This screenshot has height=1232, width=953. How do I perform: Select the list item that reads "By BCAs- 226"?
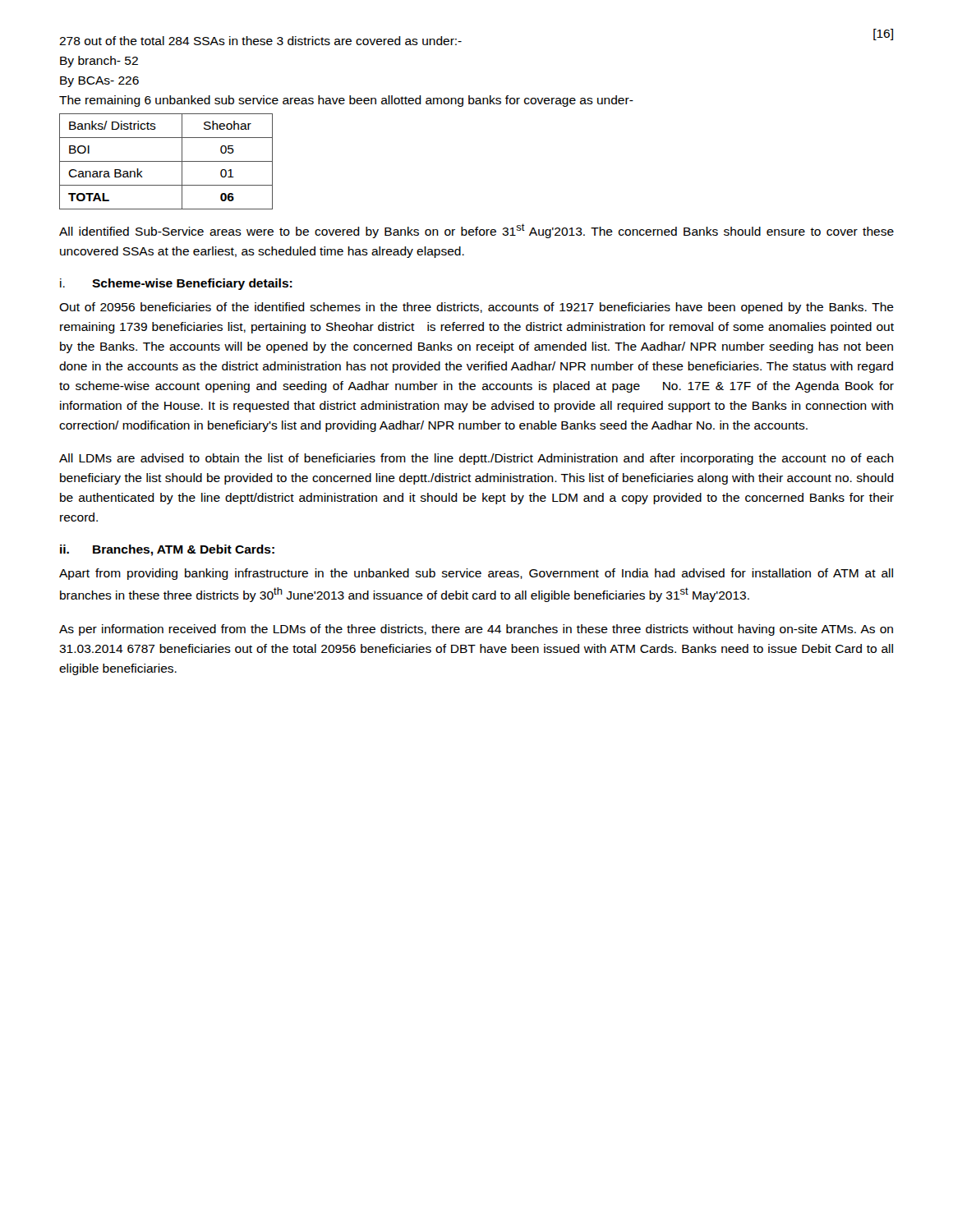[x=99, y=80]
